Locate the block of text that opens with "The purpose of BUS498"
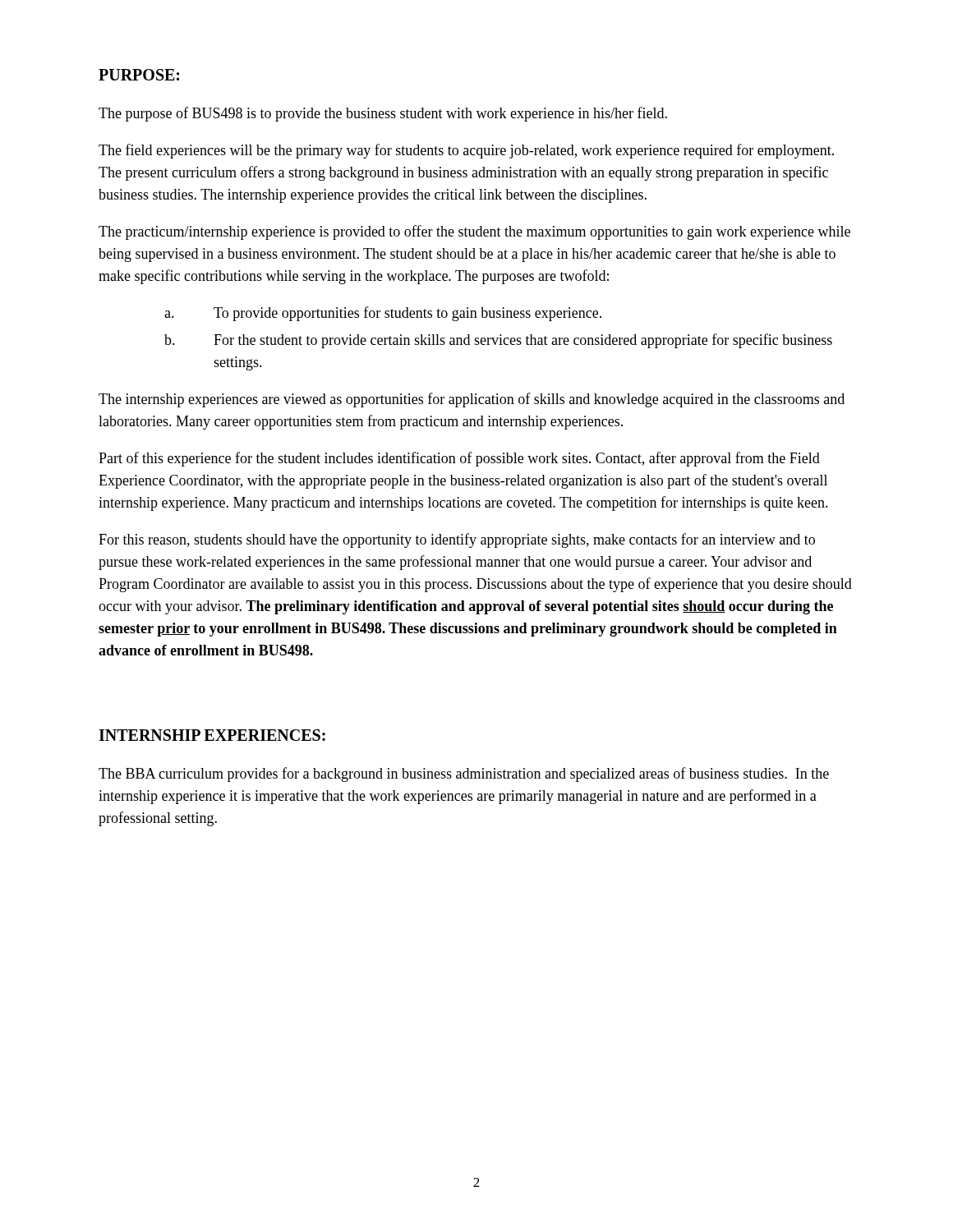This screenshot has width=953, height=1232. [383, 113]
